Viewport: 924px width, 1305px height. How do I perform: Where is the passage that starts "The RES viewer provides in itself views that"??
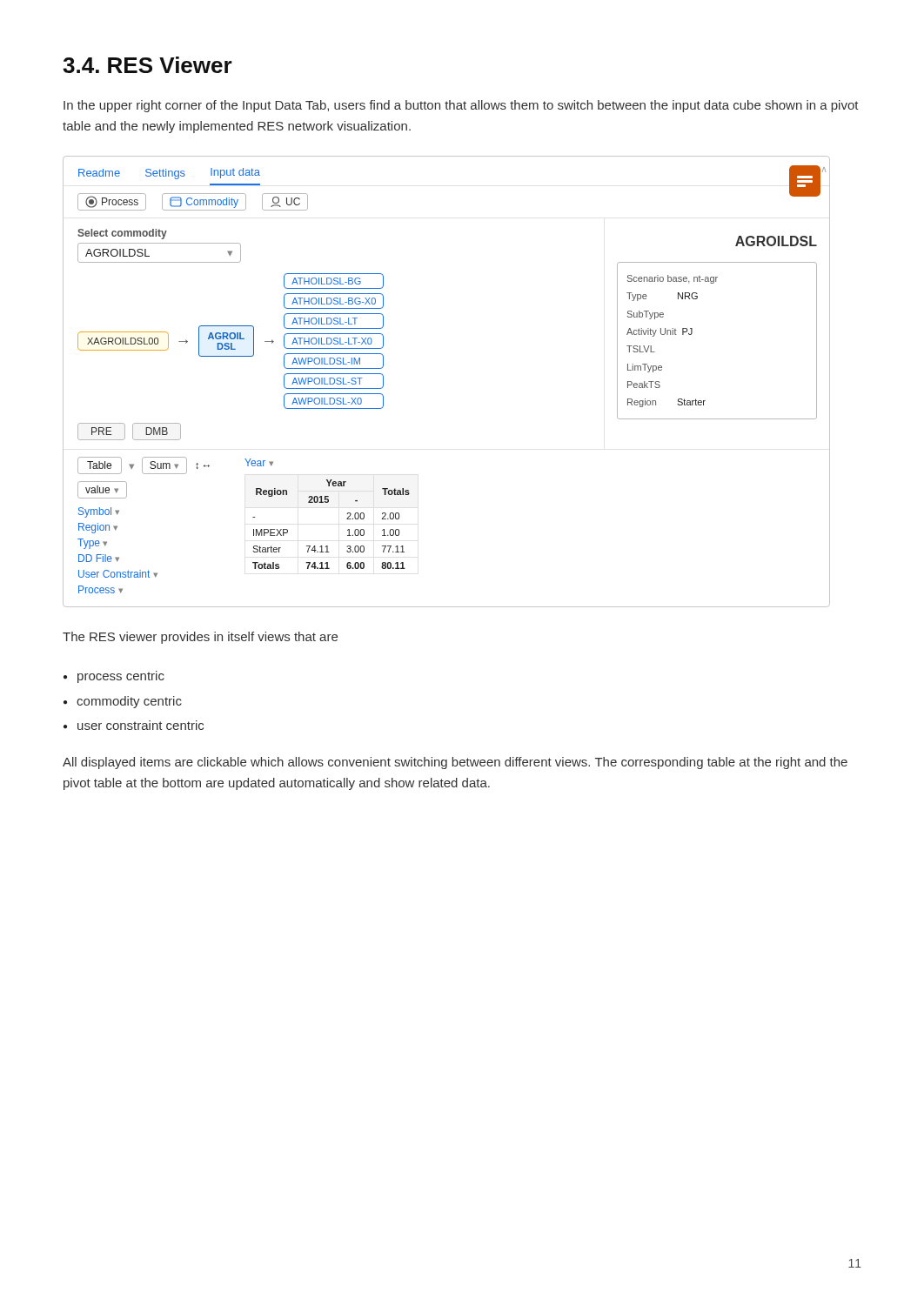200,636
